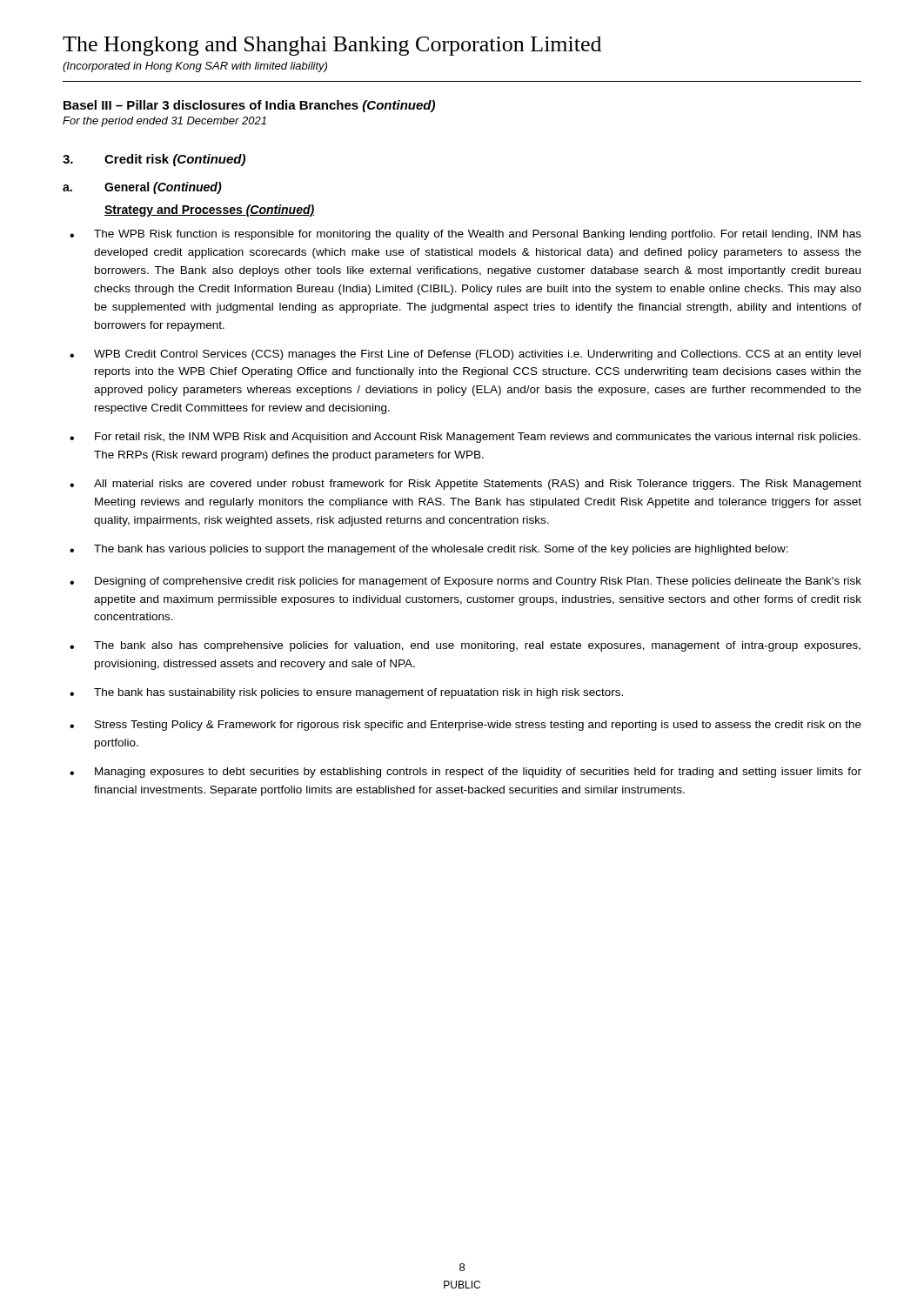Find the text block starting "a. General (Continued)"
This screenshot has width=924, height=1305.
point(142,188)
